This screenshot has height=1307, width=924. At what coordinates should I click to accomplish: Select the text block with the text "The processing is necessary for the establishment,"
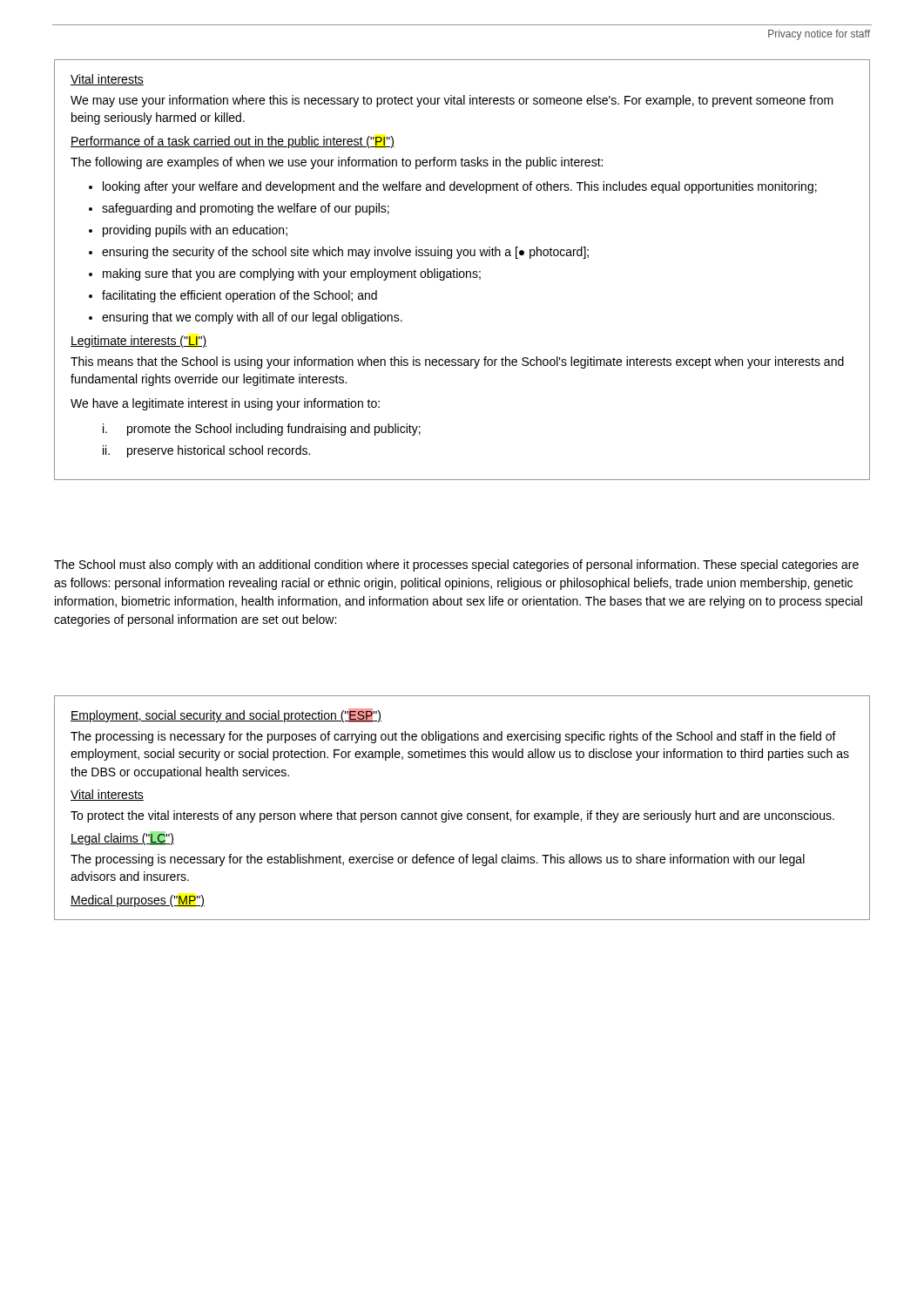438,868
